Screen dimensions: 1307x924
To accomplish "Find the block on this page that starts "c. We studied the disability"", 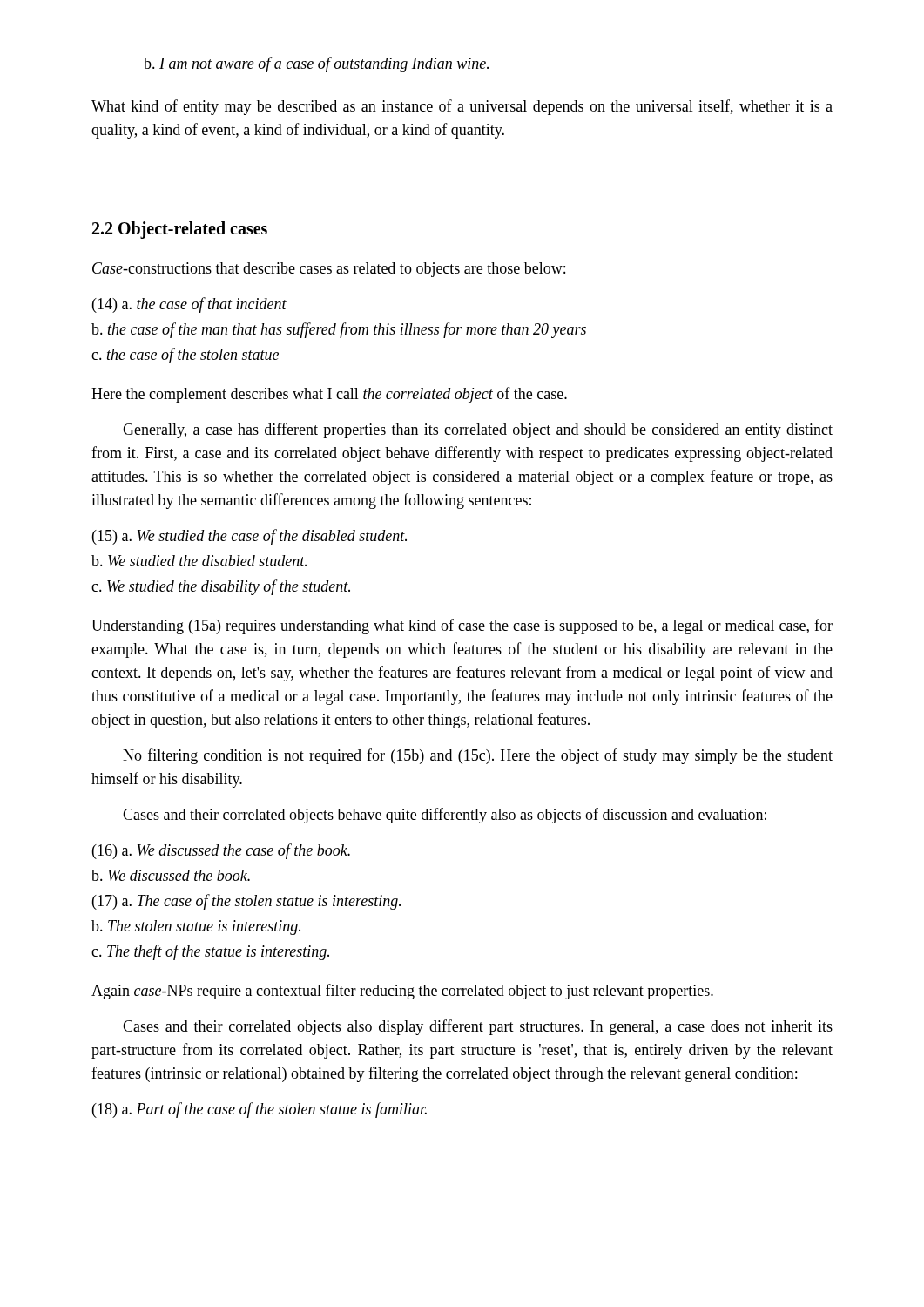I will pyautogui.click(x=222, y=586).
